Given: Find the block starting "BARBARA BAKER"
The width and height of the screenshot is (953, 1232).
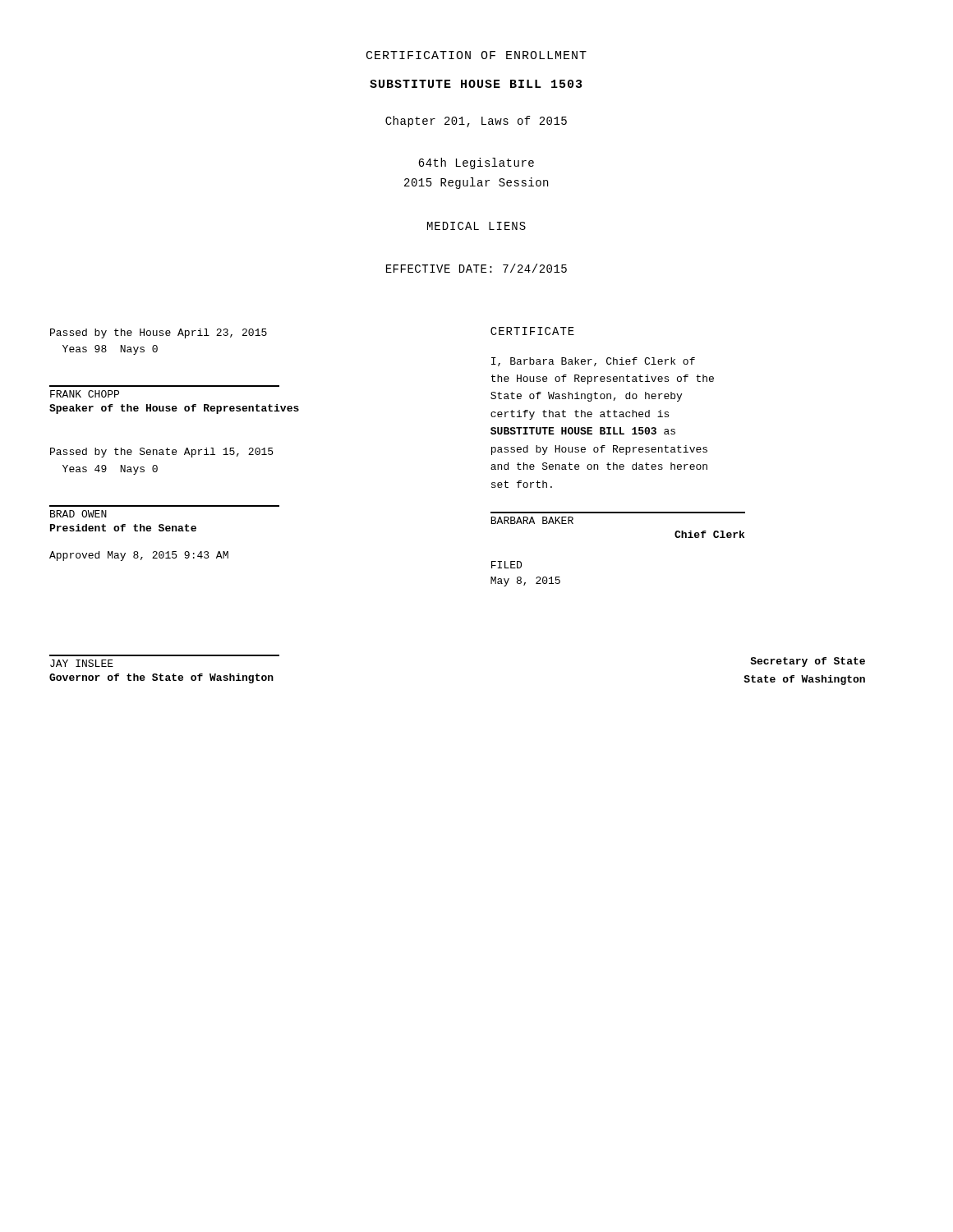Looking at the screenshot, I should (x=532, y=521).
